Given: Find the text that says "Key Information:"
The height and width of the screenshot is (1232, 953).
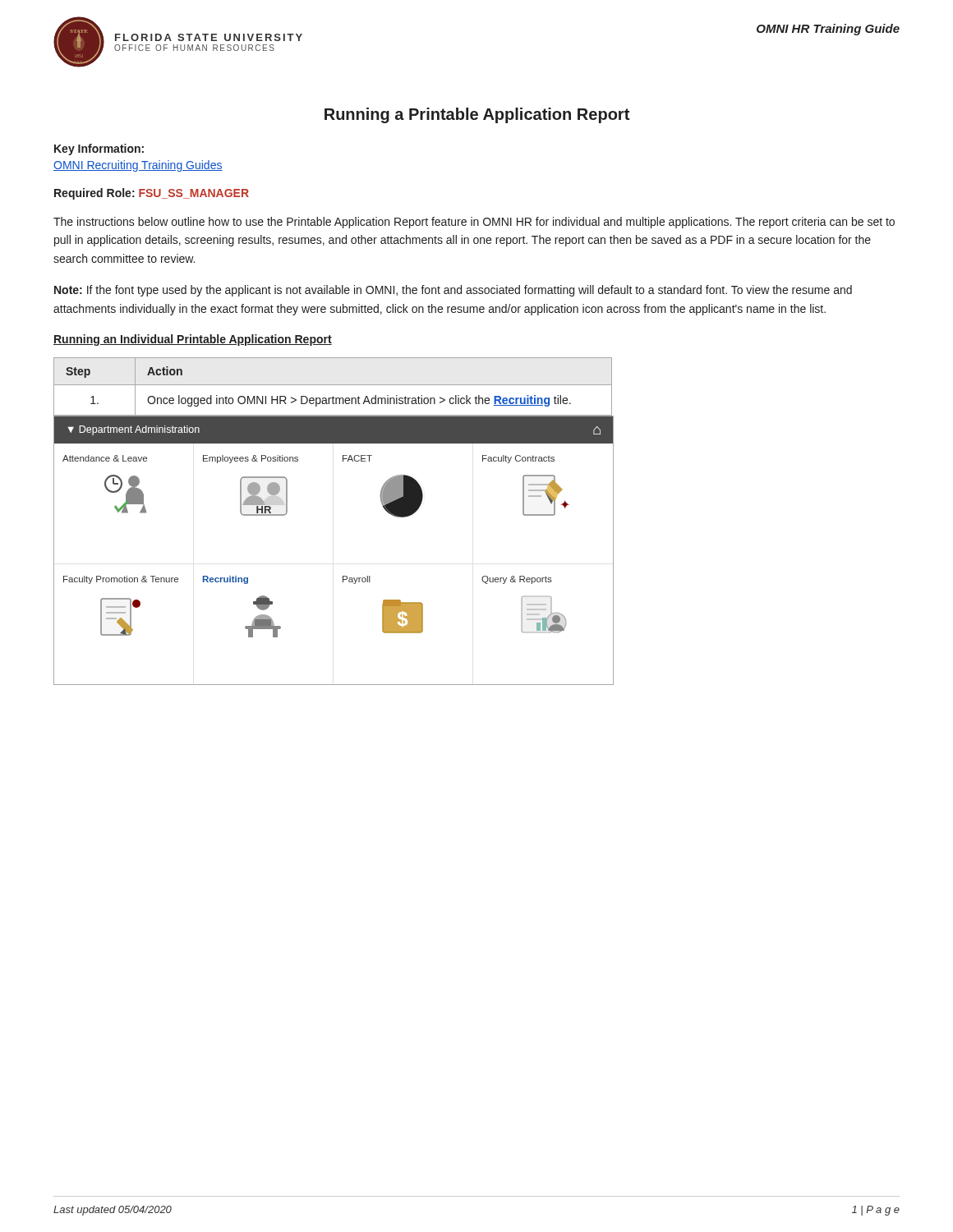Looking at the screenshot, I should click(x=99, y=149).
